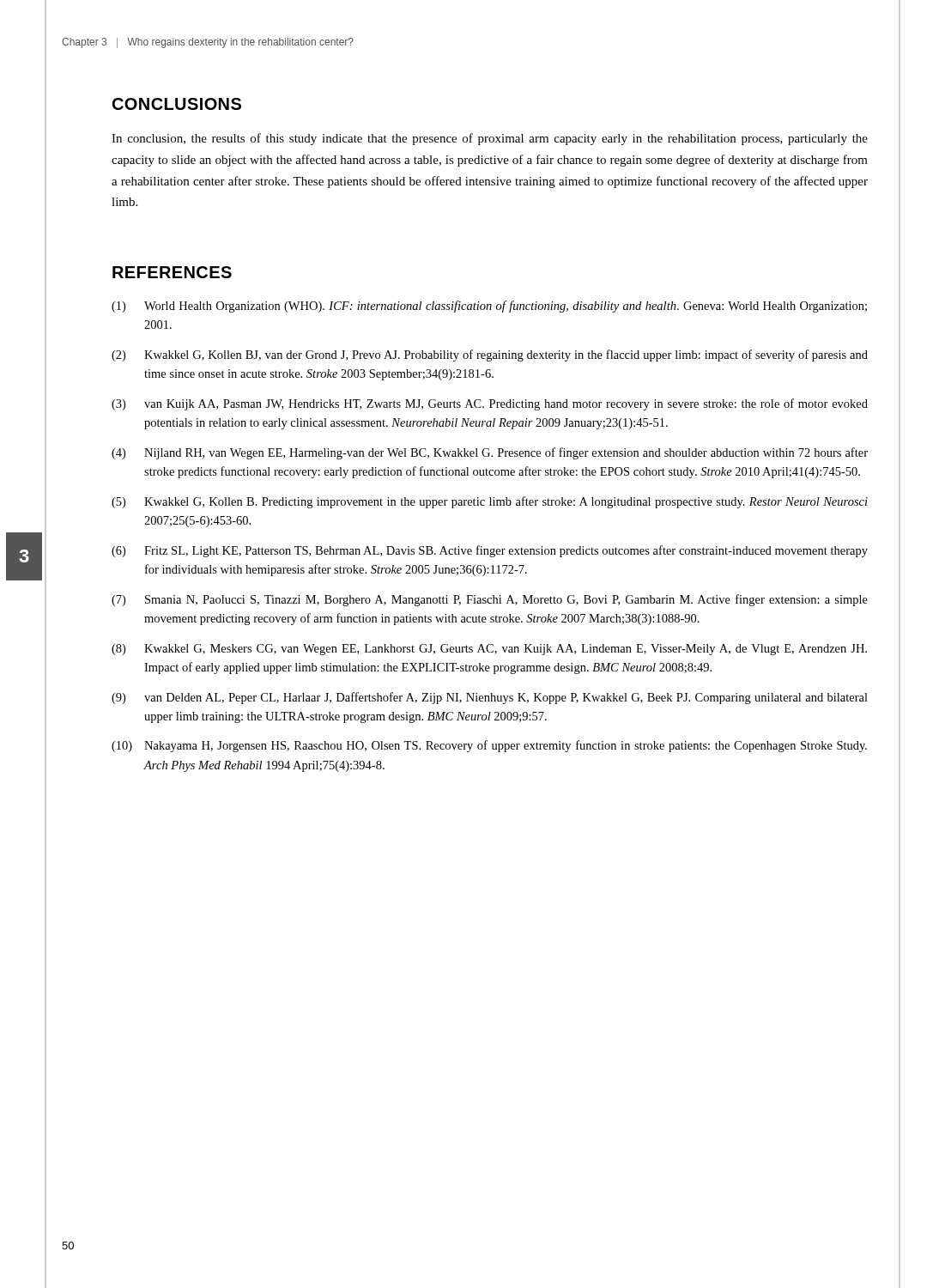Image resolution: width=945 pixels, height=1288 pixels.
Task: Click on the text block starting "(4) Nijland RH, van"
Action: click(x=490, y=462)
